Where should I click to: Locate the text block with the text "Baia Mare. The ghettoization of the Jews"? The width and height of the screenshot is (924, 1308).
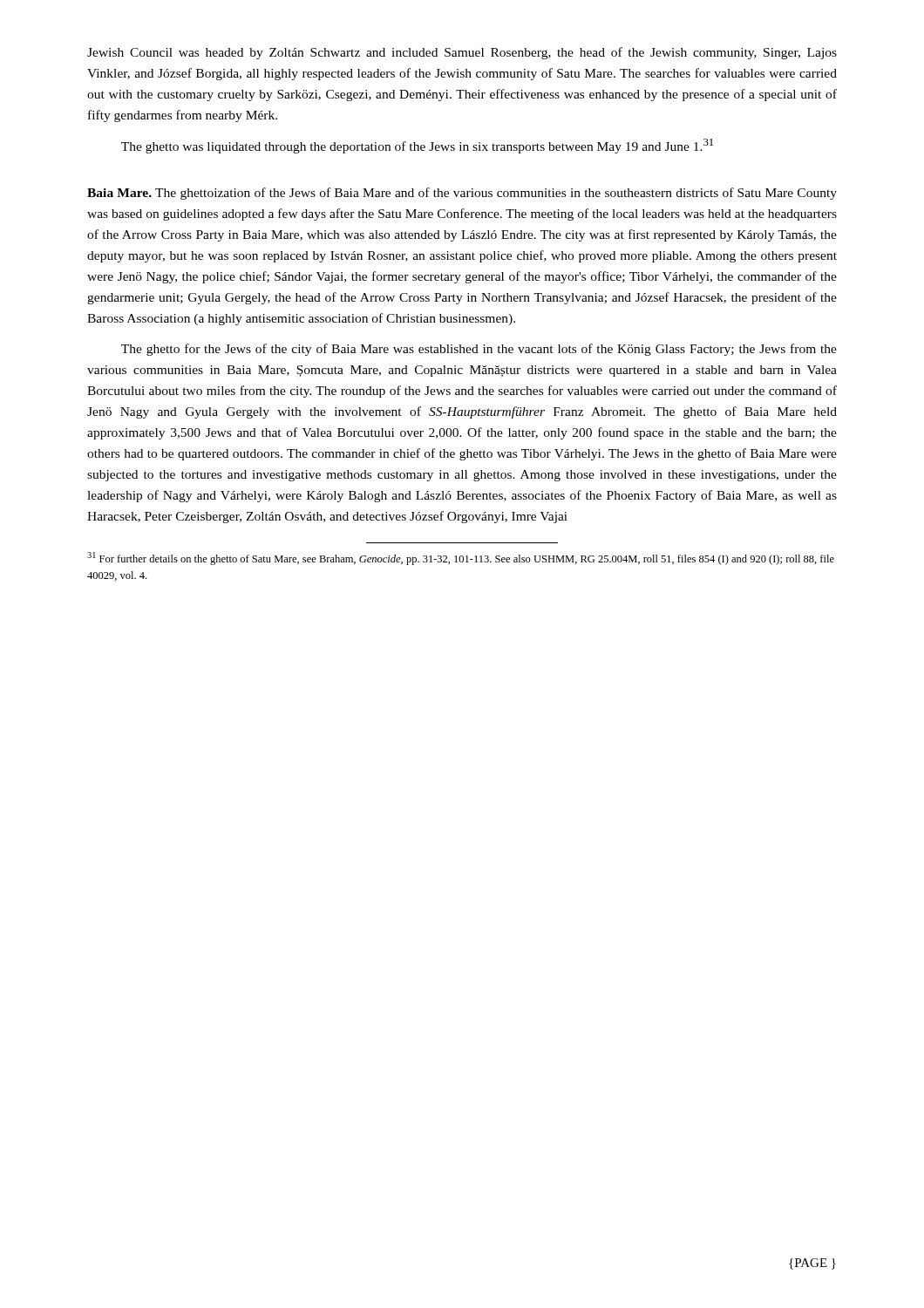(x=462, y=255)
